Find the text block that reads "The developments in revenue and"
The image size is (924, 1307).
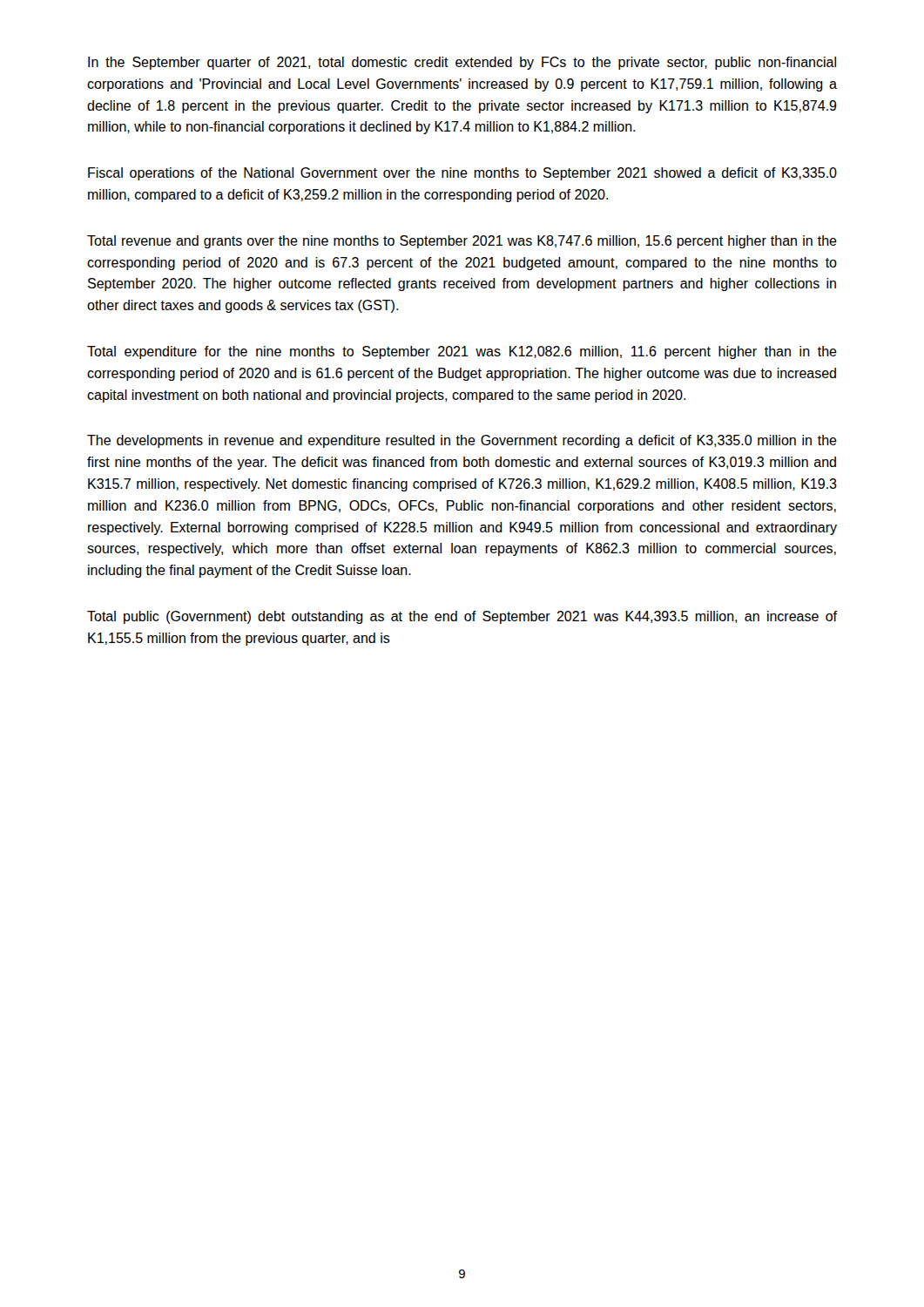(462, 506)
